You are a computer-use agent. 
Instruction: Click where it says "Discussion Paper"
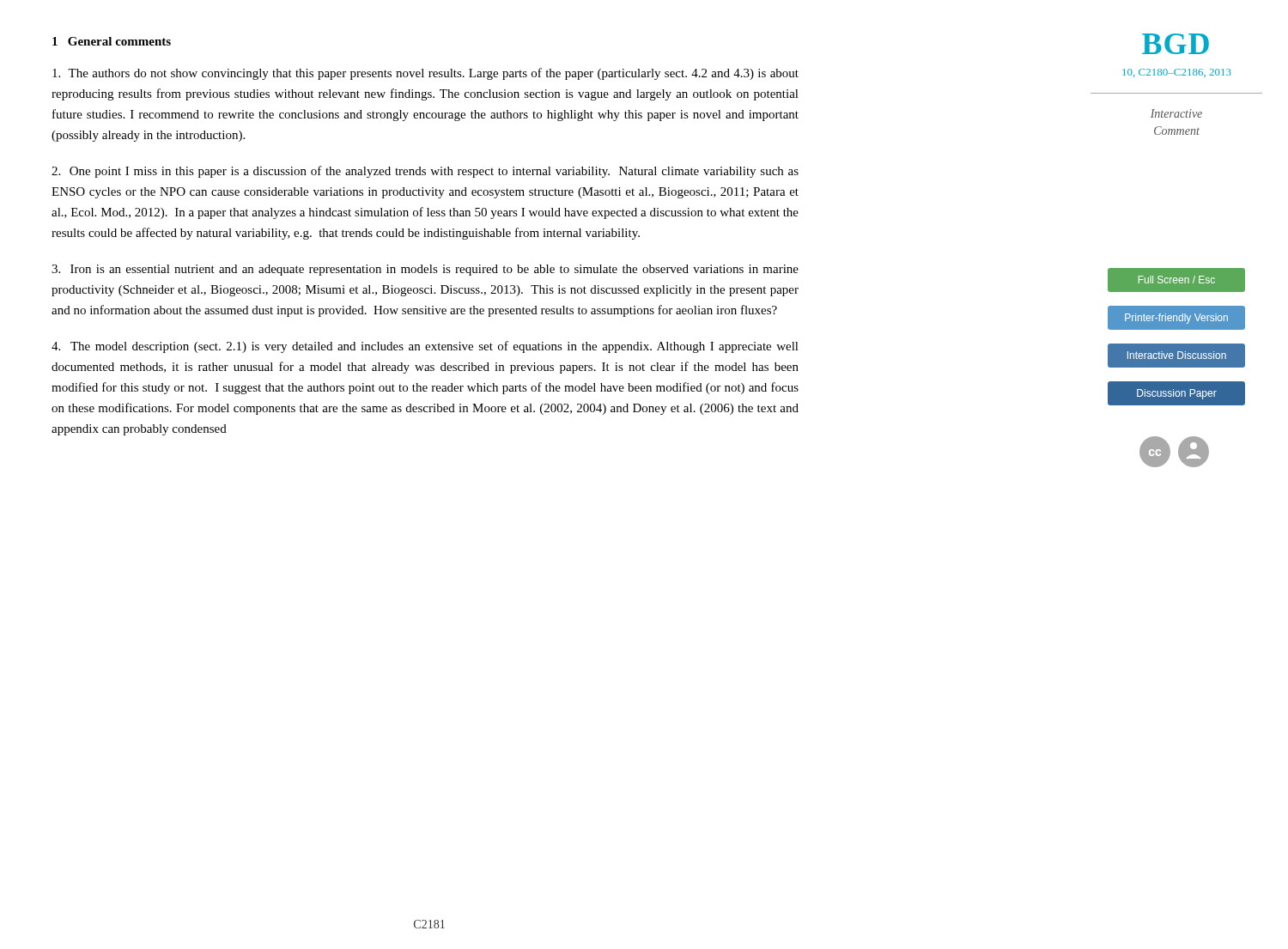pos(1176,394)
